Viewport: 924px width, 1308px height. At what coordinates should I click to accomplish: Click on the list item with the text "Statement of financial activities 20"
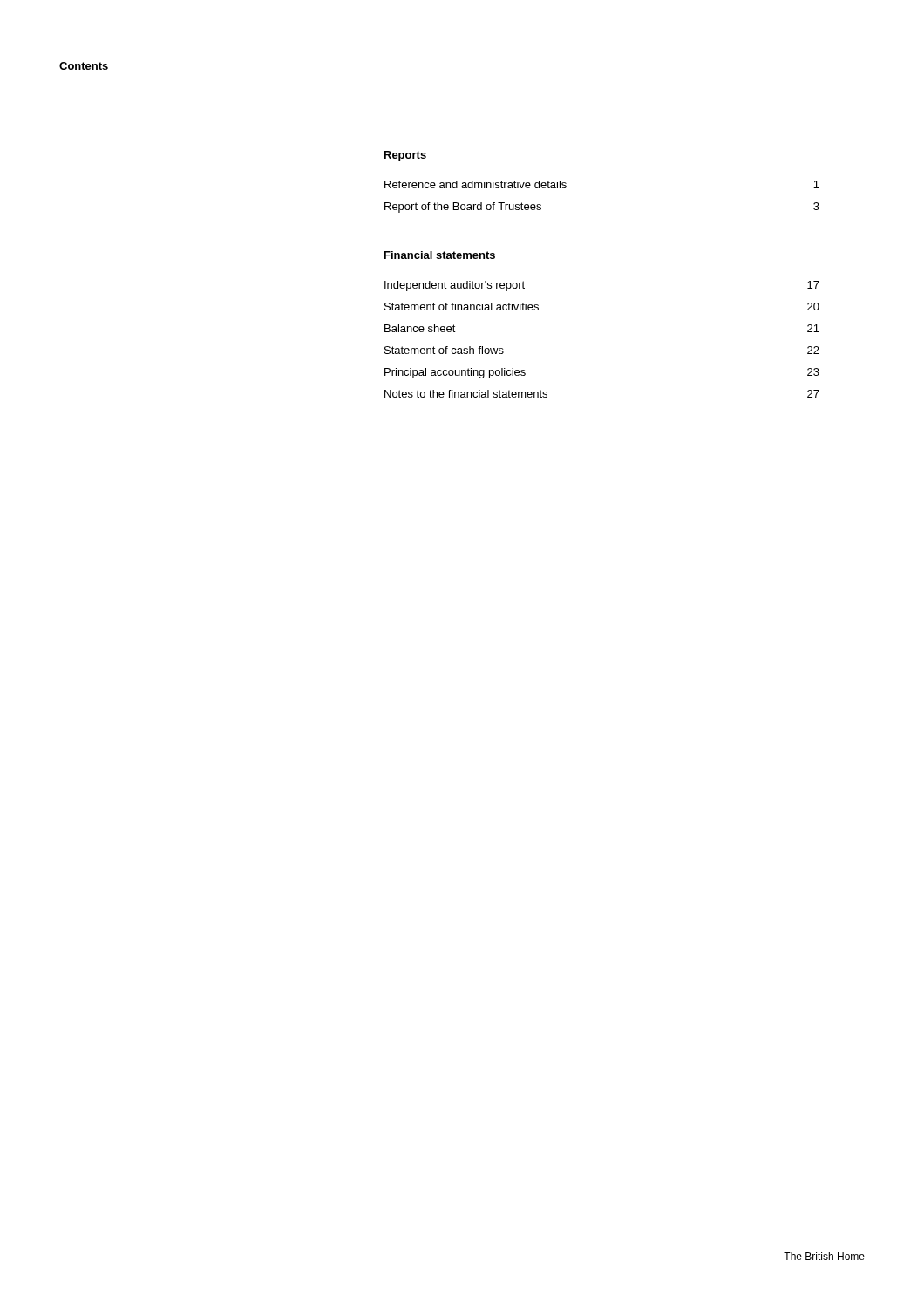point(459,306)
